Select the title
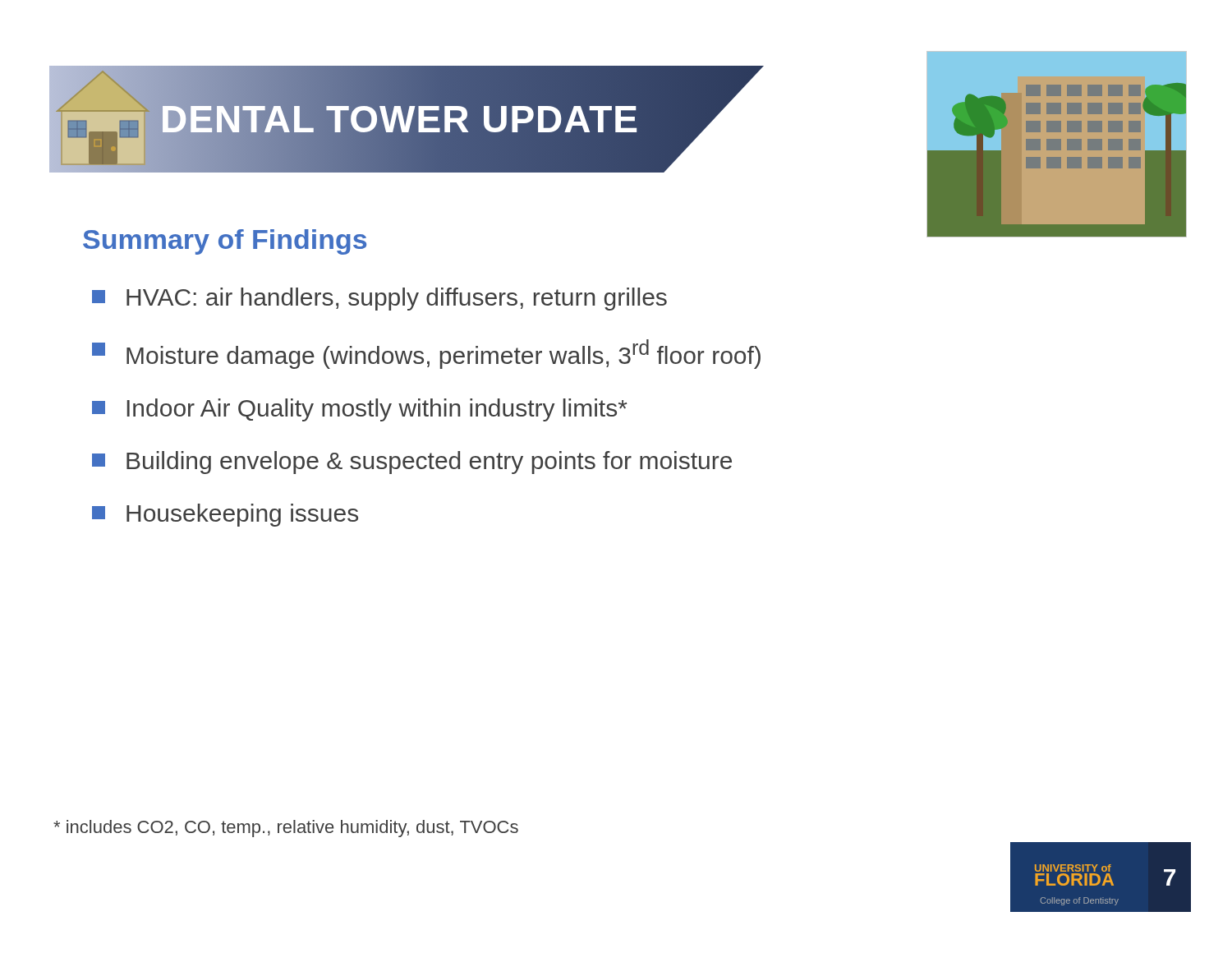 point(400,119)
